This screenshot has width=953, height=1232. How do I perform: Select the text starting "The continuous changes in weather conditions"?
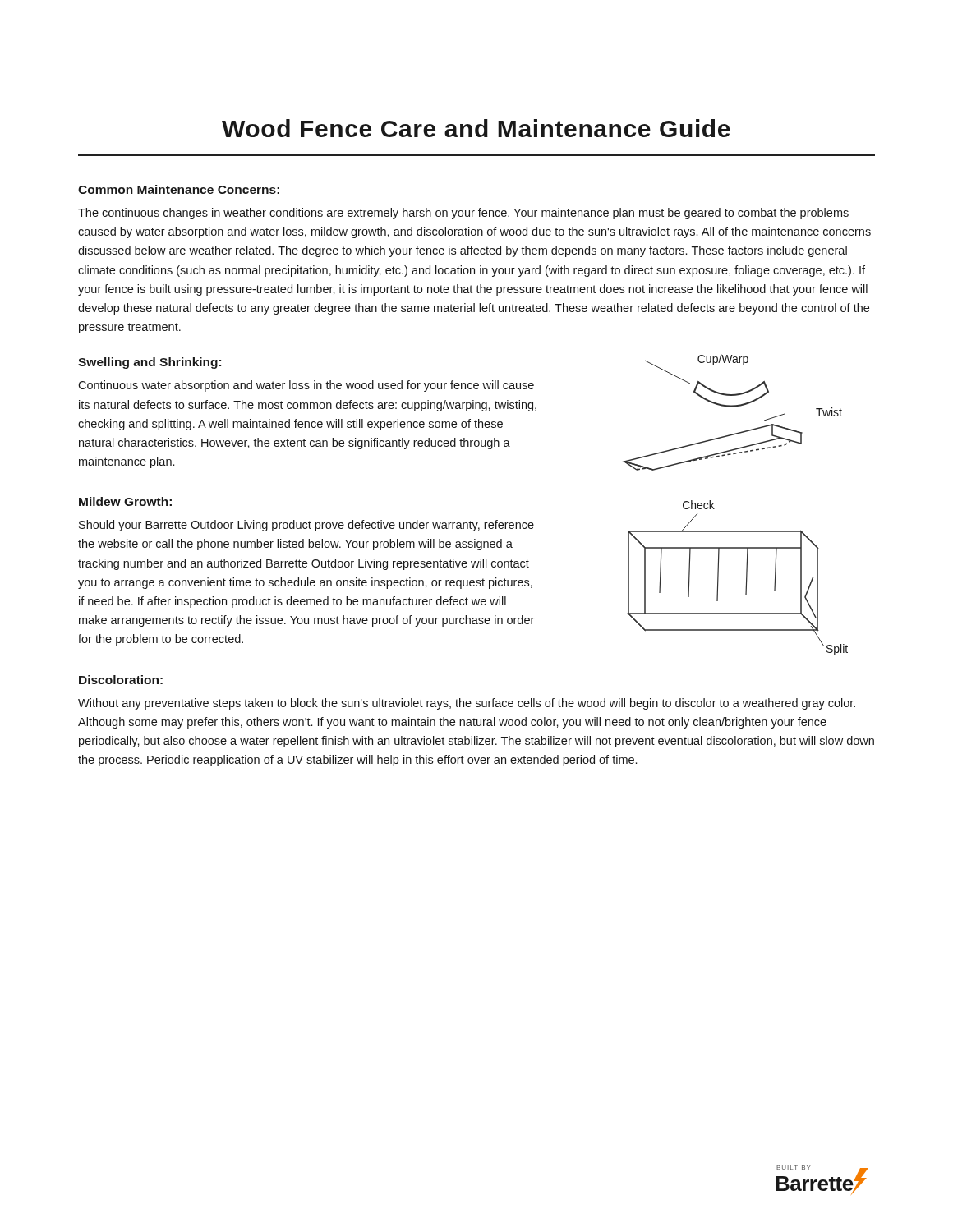click(474, 270)
